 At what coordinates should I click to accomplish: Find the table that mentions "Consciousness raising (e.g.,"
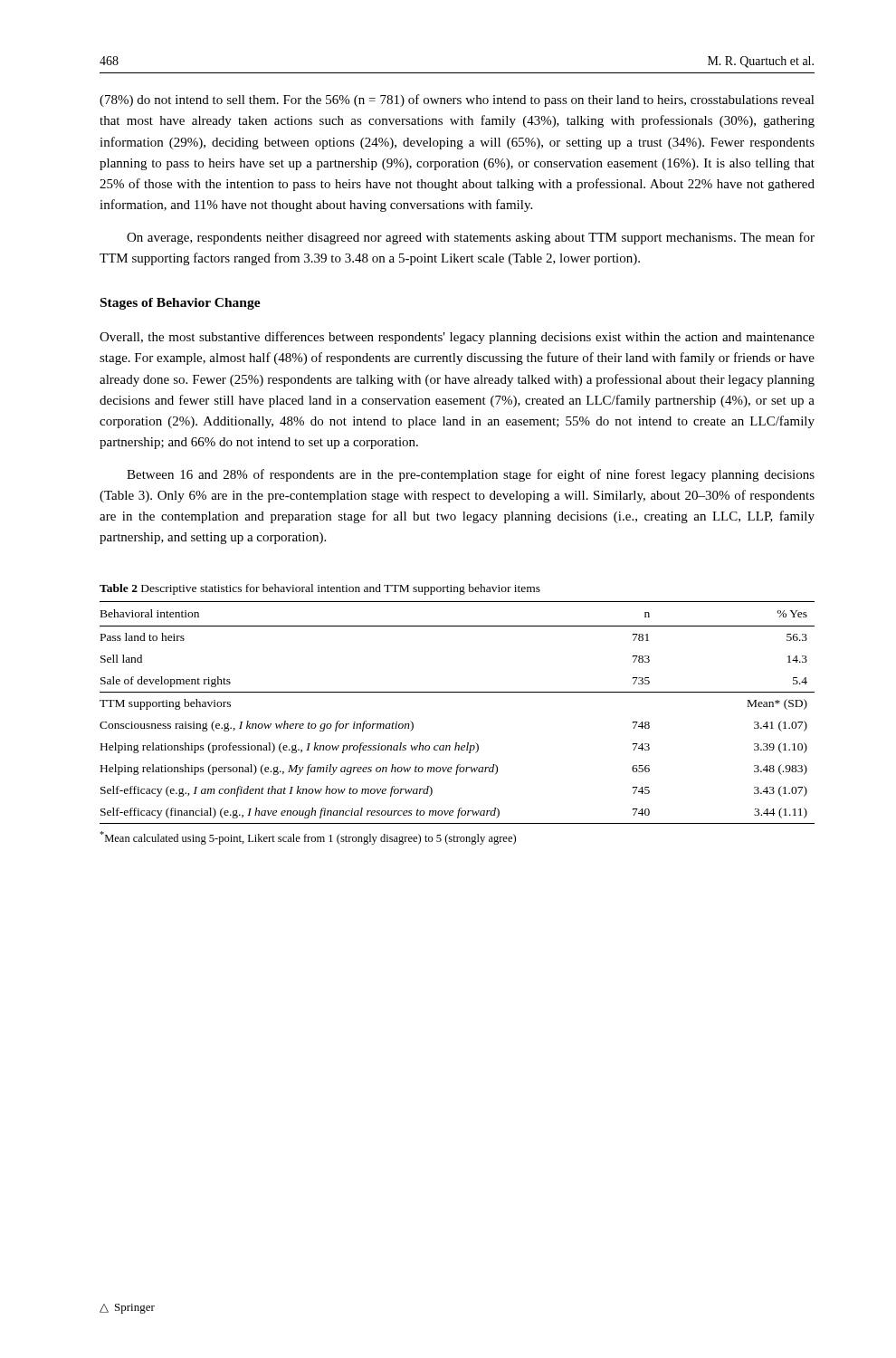point(457,712)
